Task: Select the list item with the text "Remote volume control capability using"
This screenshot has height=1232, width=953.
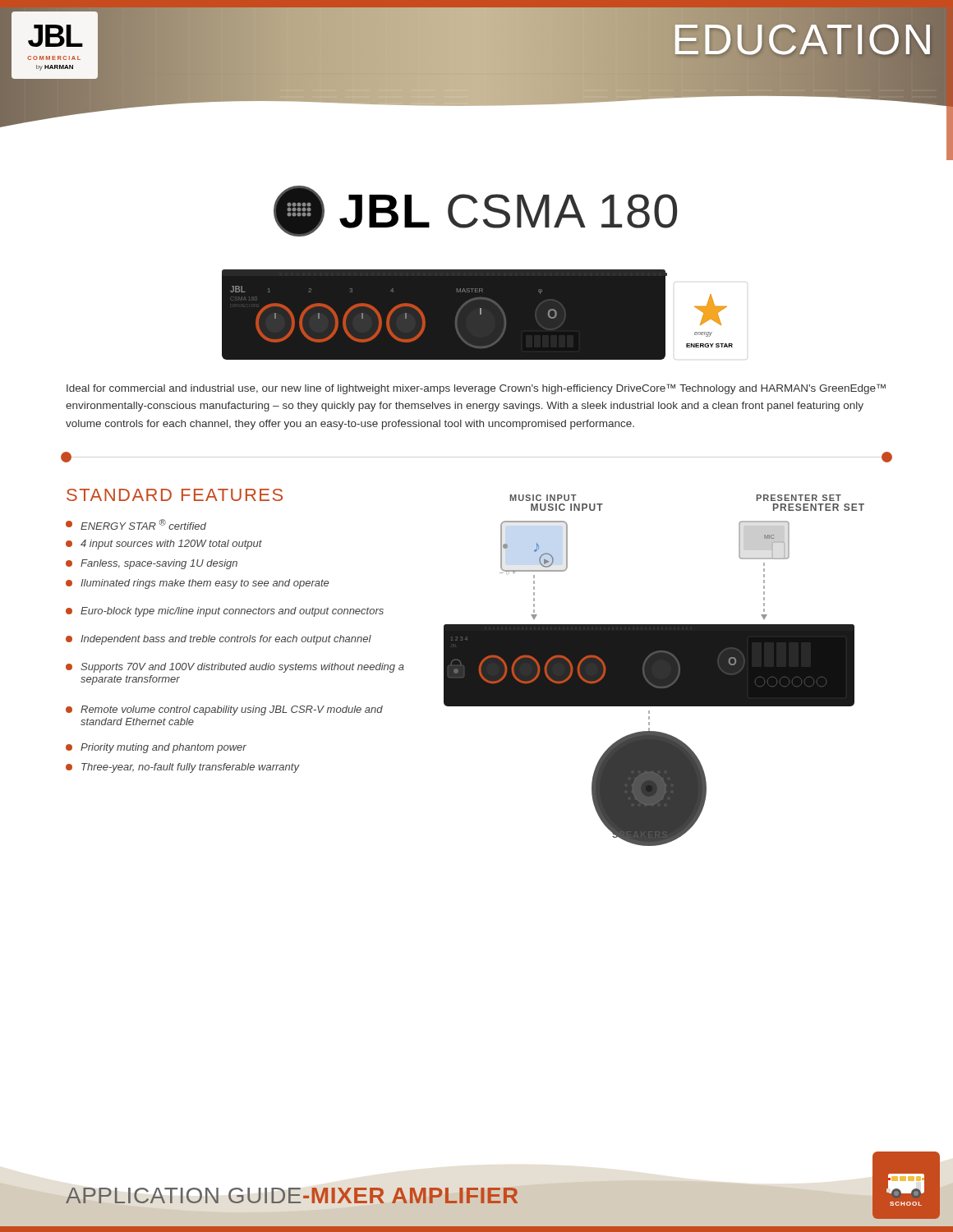Action: [x=238, y=715]
